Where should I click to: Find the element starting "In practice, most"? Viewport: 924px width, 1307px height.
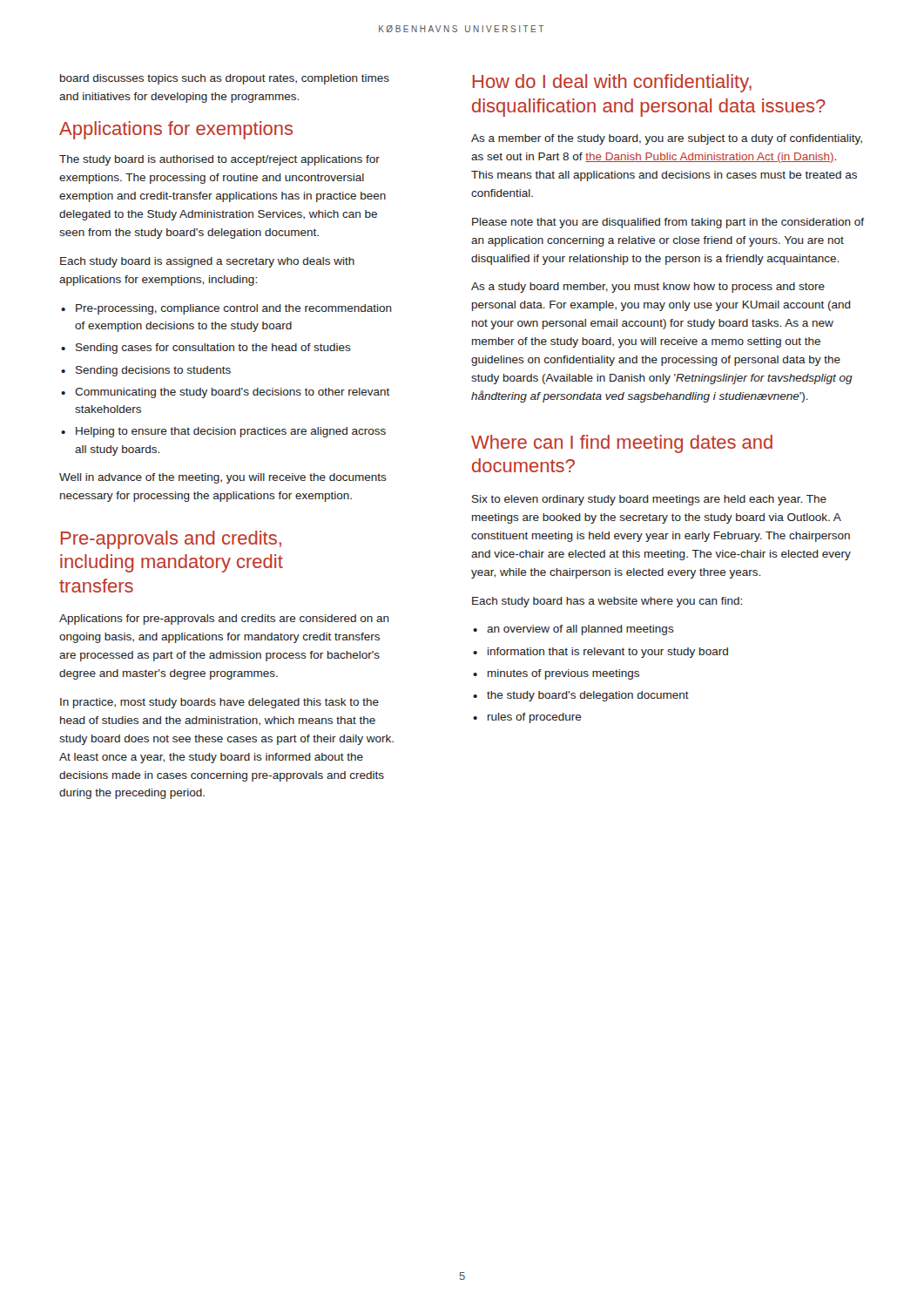tap(227, 747)
